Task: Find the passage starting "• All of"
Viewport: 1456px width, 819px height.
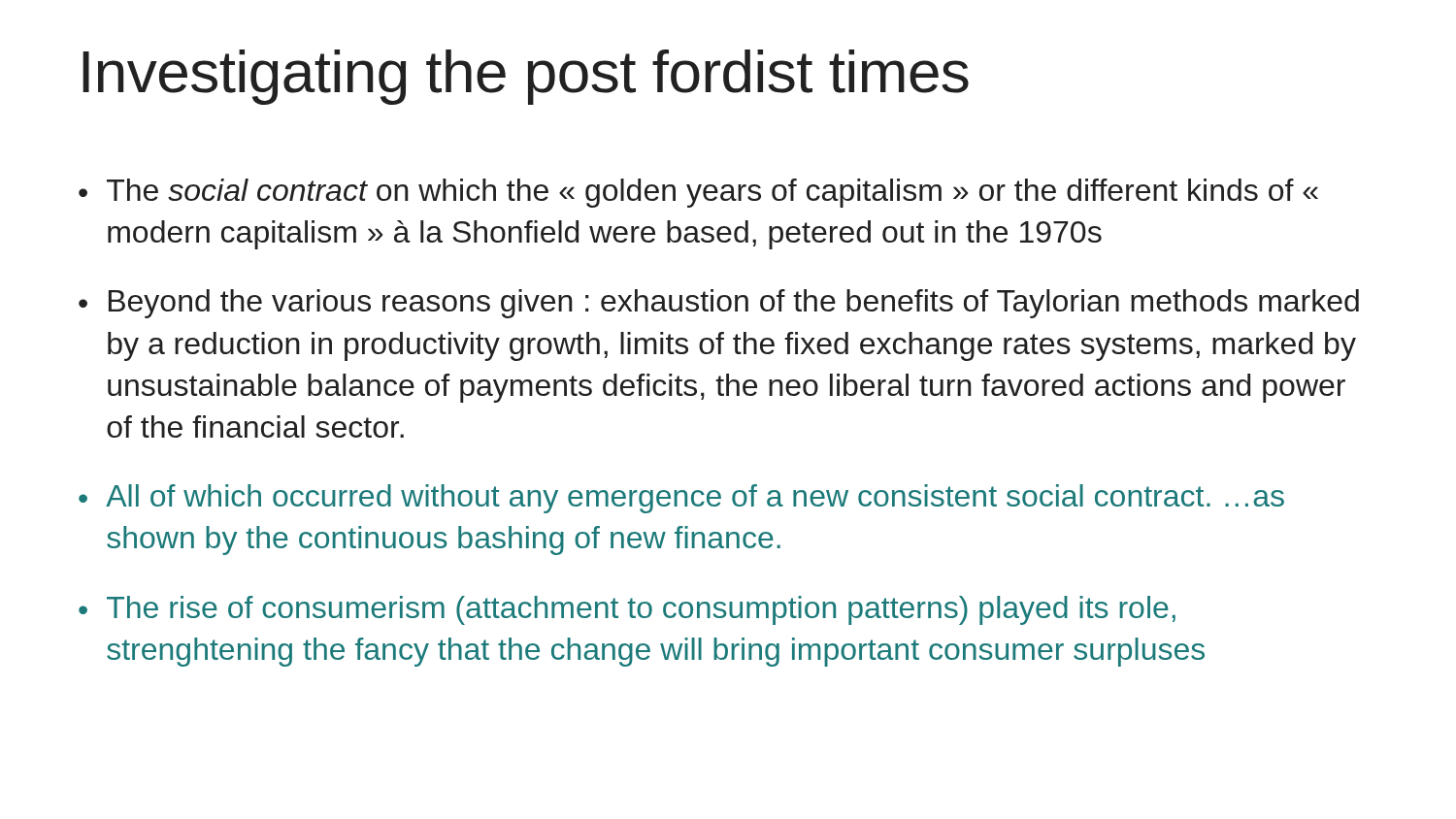Action: [723, 518]
